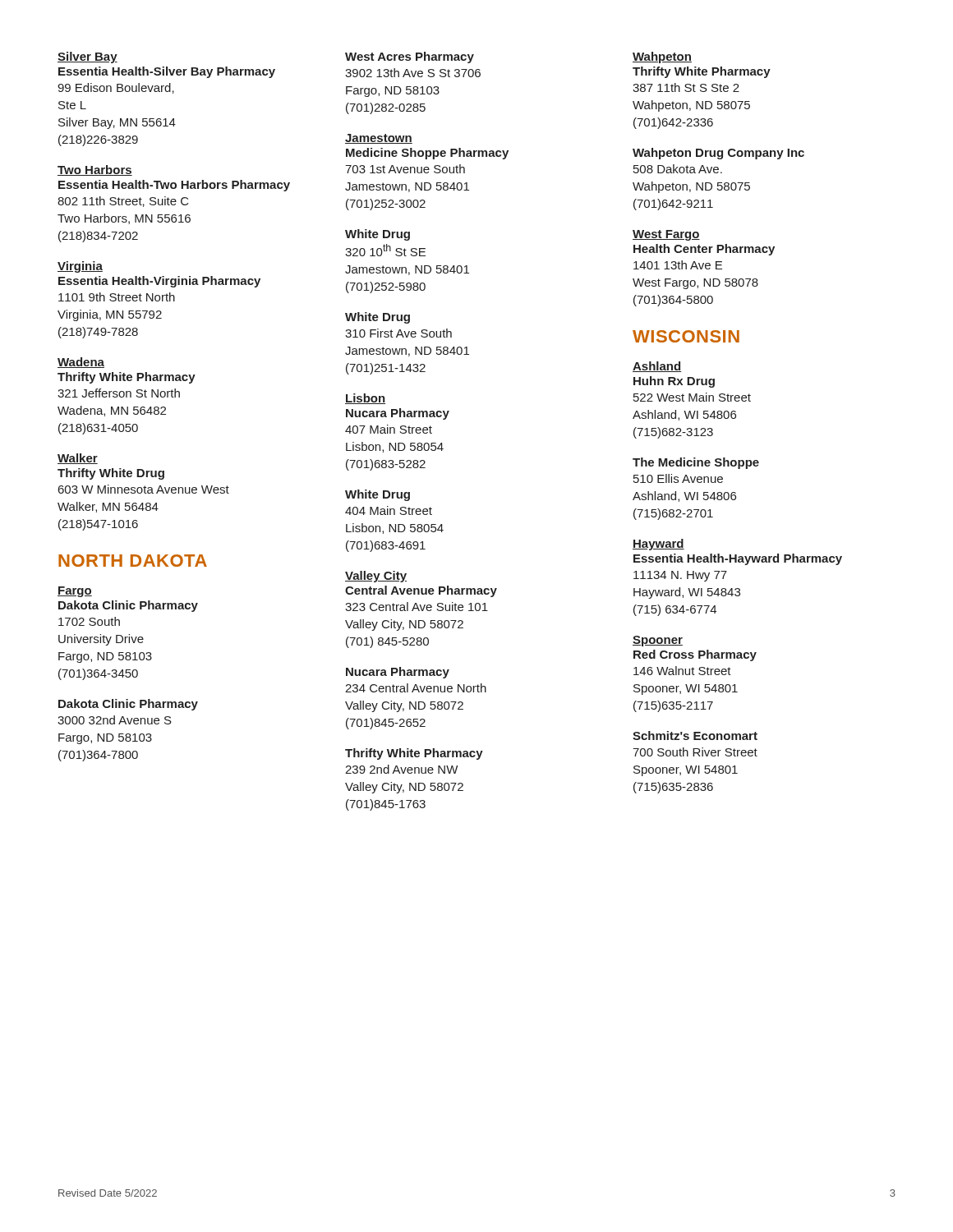
Task: Navigate to the text starting "Spooner Red Cross Pharmacy 146 Walnut StreetSpooner,"
Action: click(x=658, y=641)
